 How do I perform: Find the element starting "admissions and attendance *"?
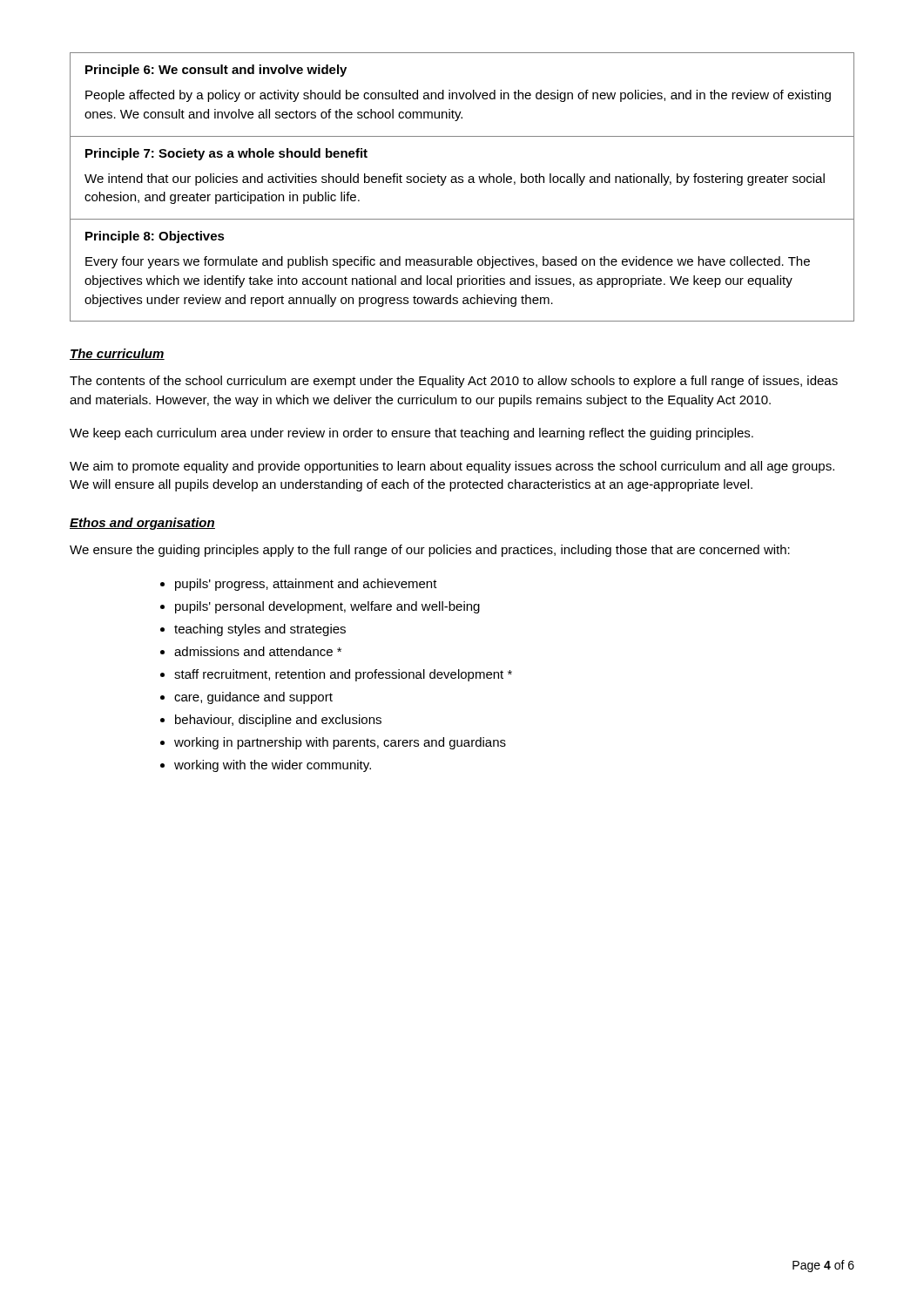pos(258,651)
